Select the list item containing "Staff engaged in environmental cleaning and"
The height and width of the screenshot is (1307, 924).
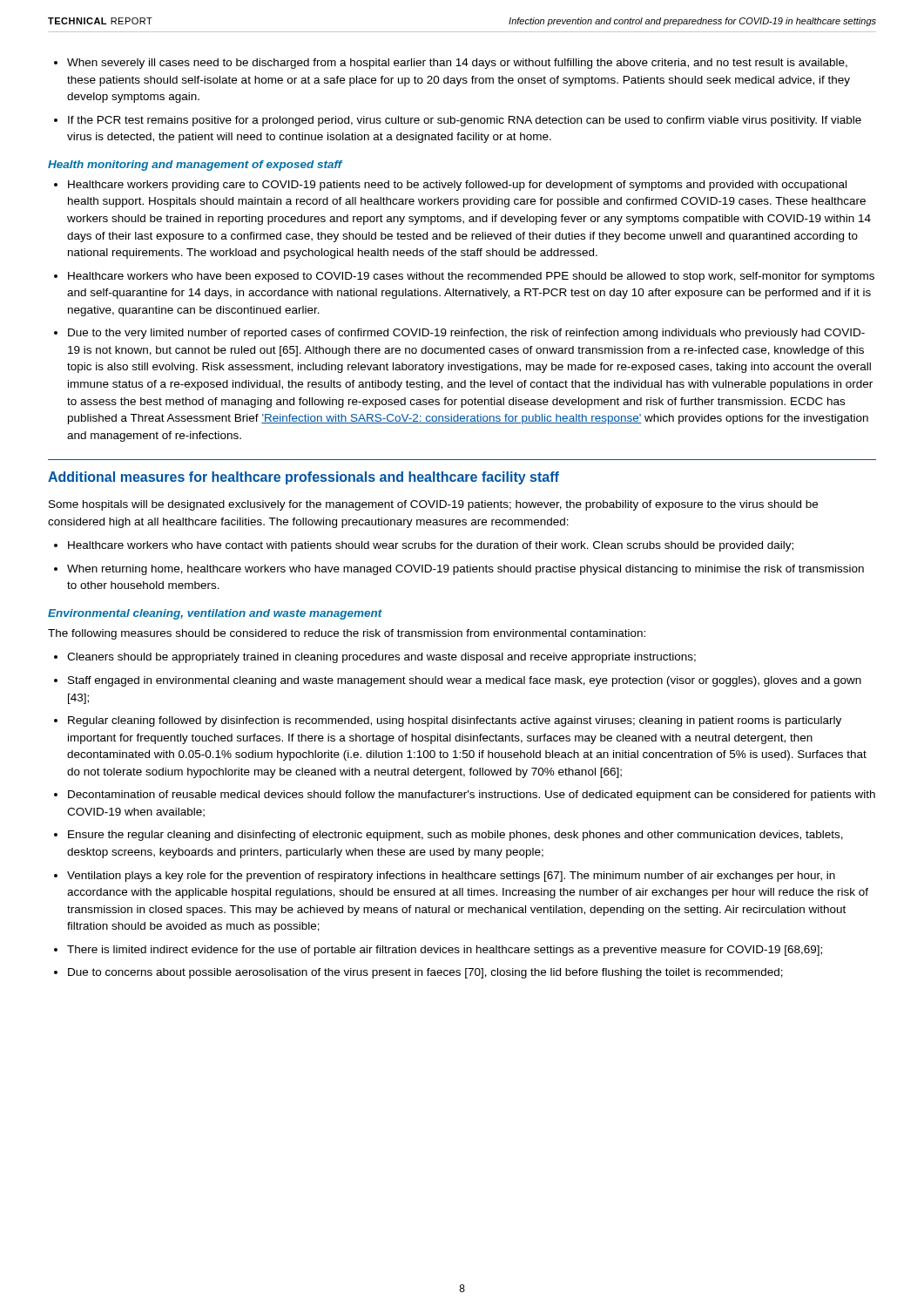[464, 689]
